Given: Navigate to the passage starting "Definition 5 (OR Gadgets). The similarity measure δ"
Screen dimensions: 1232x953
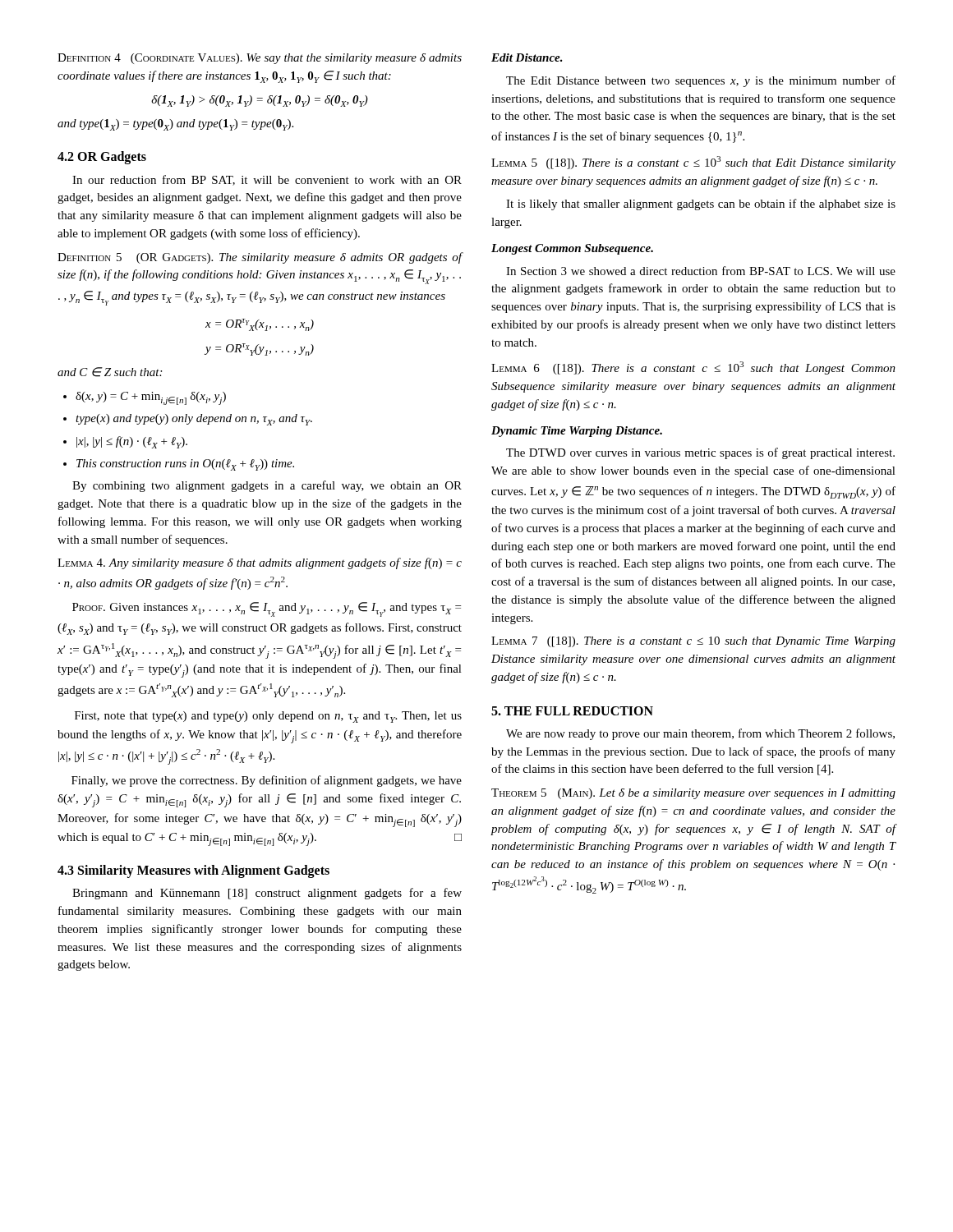Looking at the screenshot, I should [260, 315].
